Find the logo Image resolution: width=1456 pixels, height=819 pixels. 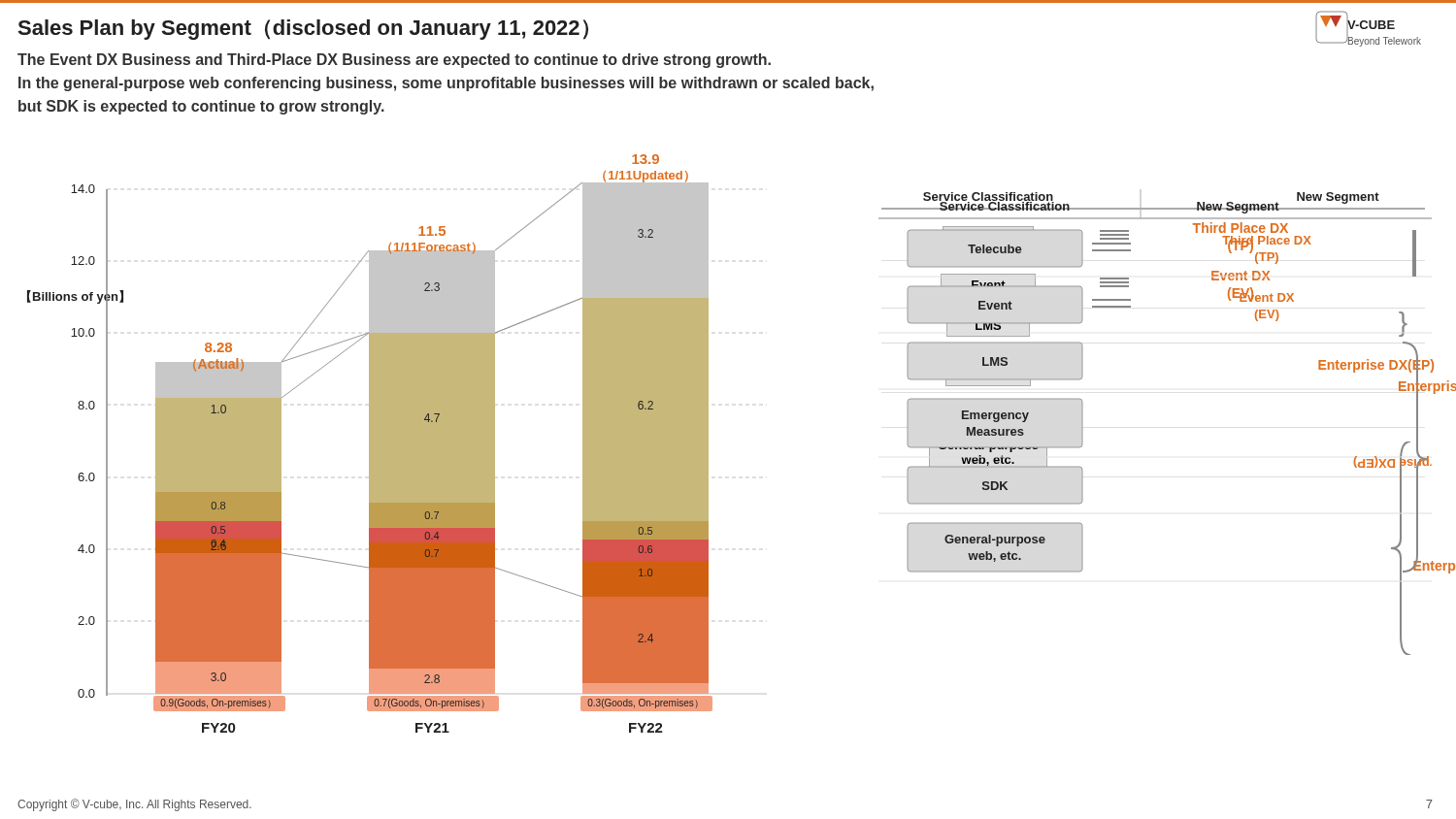[x=1375, y=34]
